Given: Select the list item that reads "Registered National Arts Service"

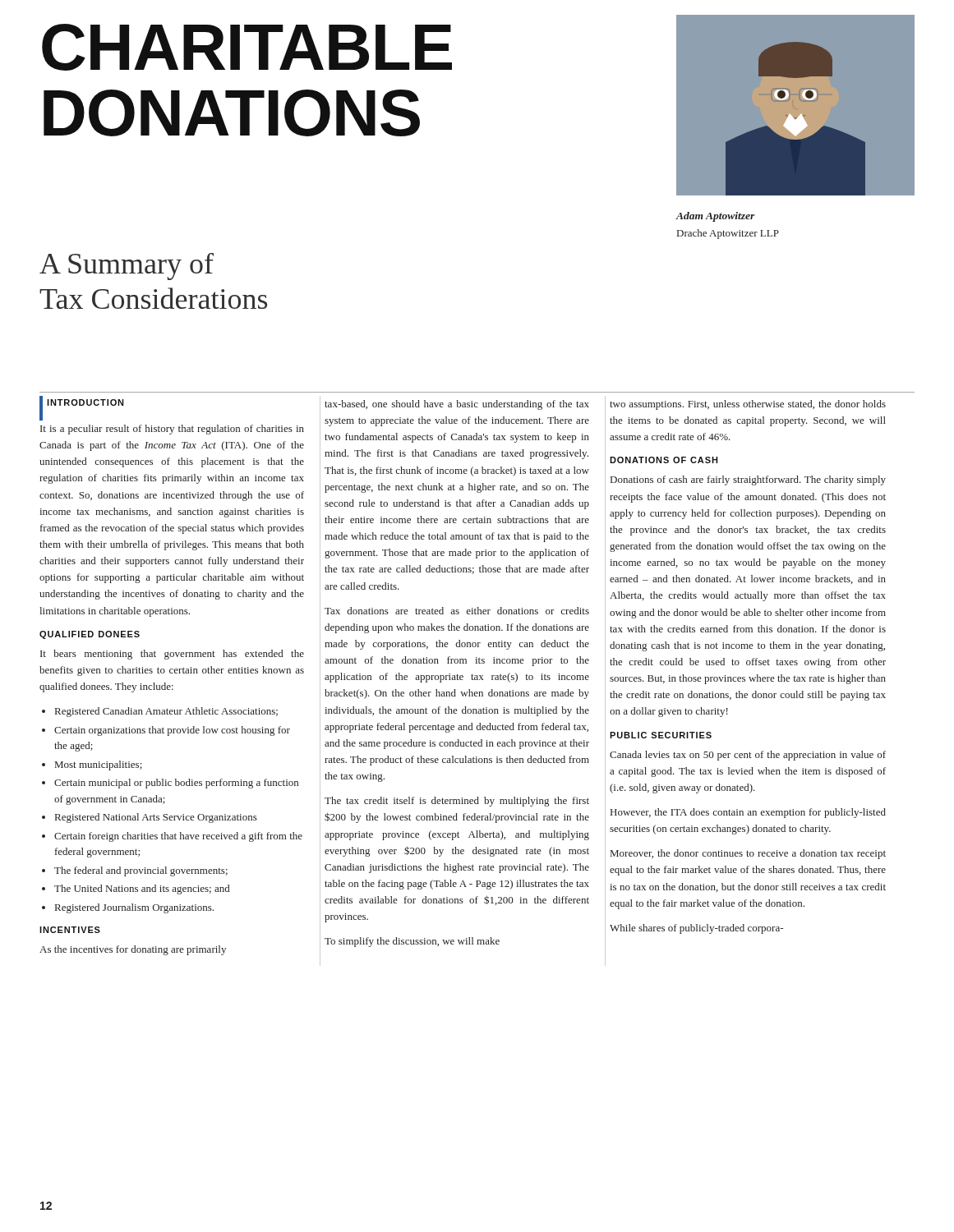Looking at the screenshot, I should [x=156, y=817].
